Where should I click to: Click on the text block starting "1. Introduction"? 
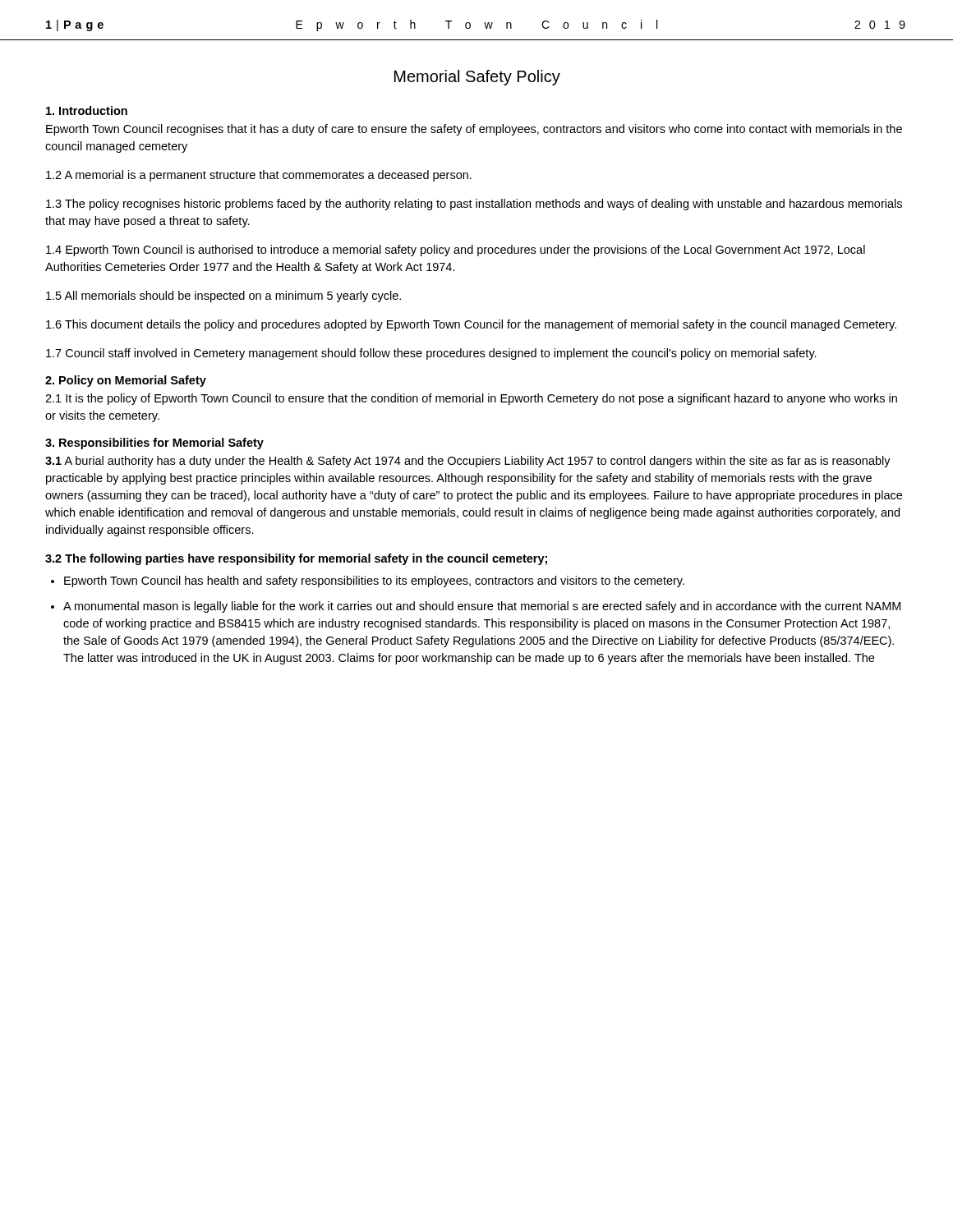point(87,111)
